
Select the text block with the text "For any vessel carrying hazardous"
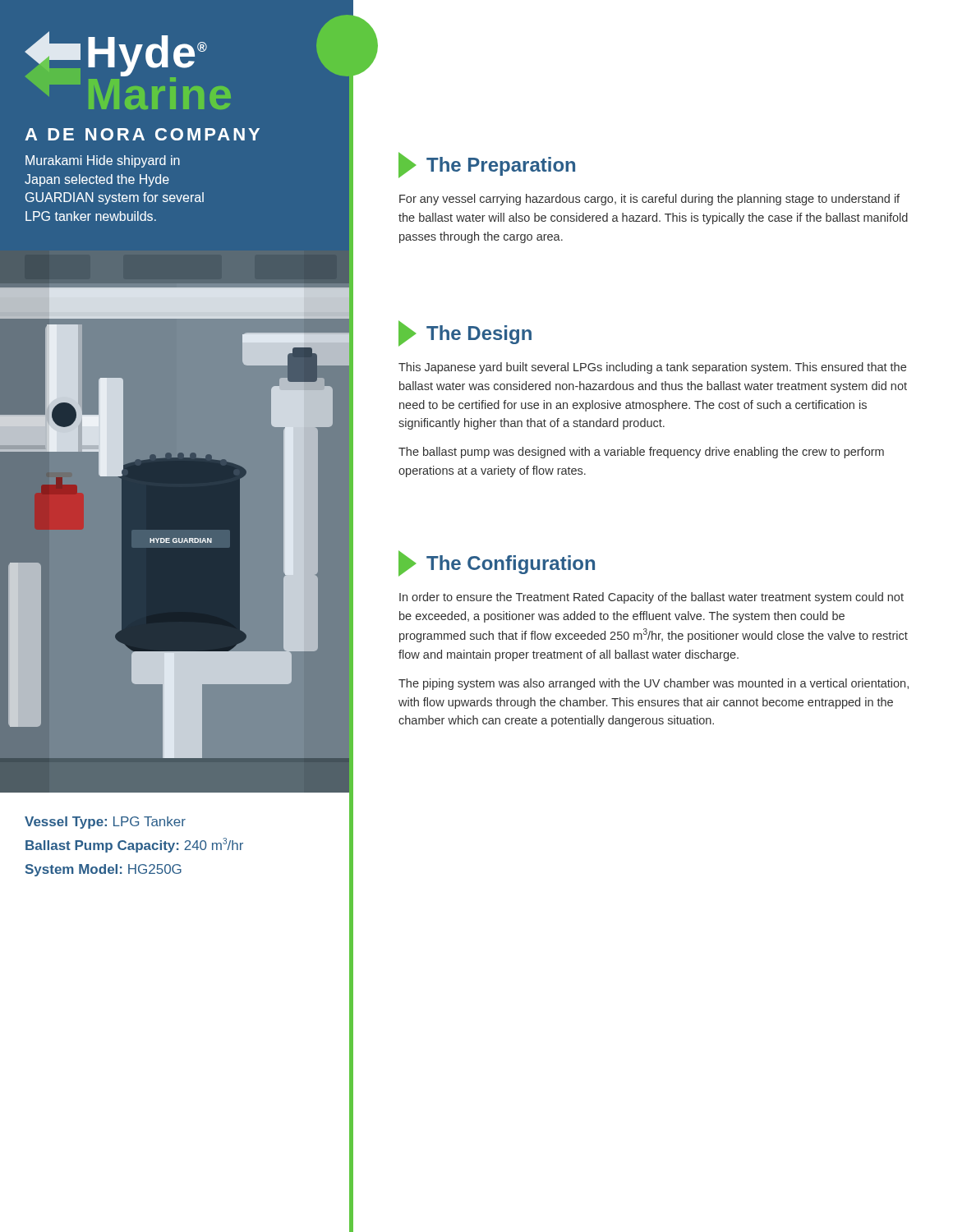point(655,218)
